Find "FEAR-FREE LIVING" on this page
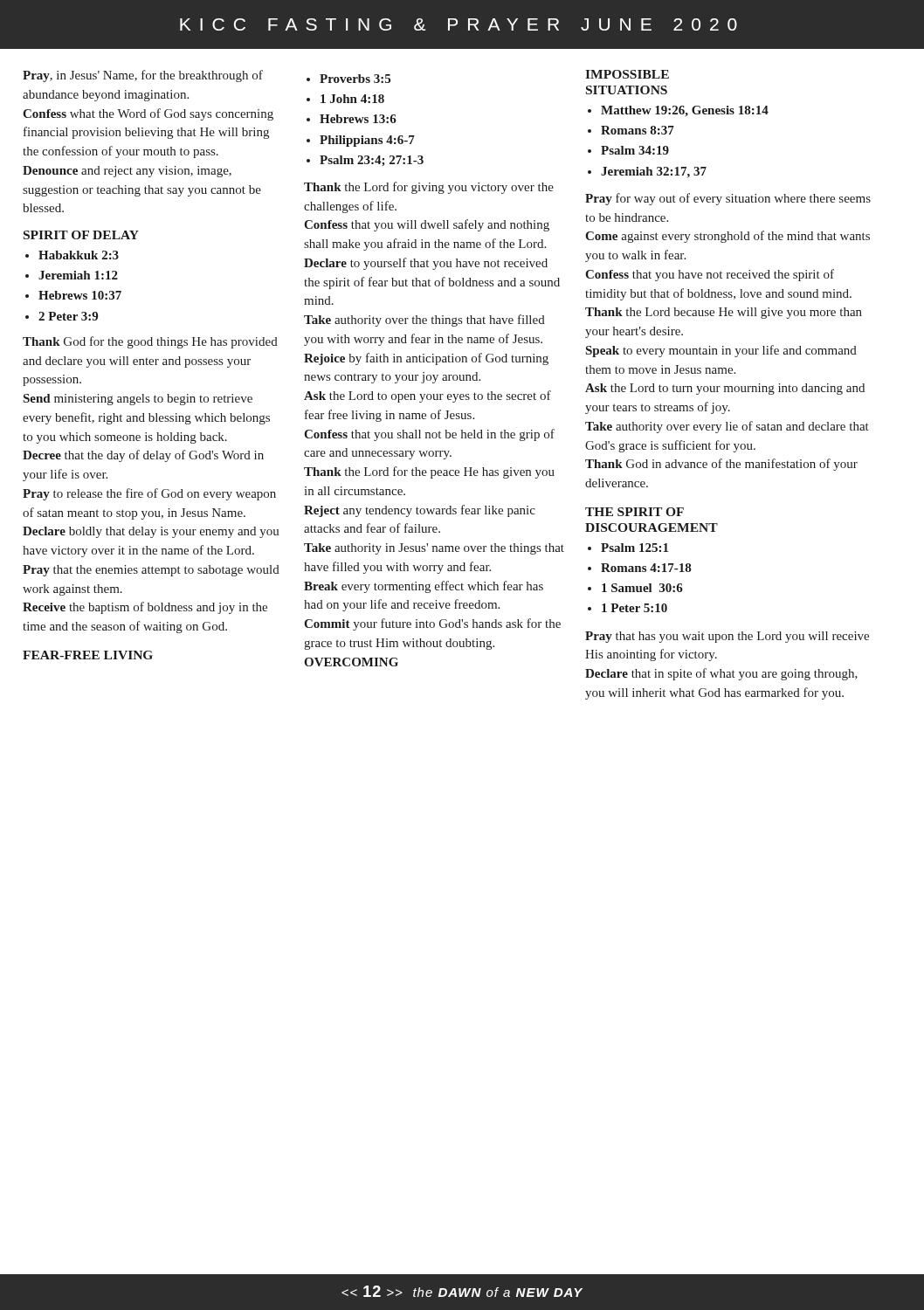 click(x=88, y=654)
